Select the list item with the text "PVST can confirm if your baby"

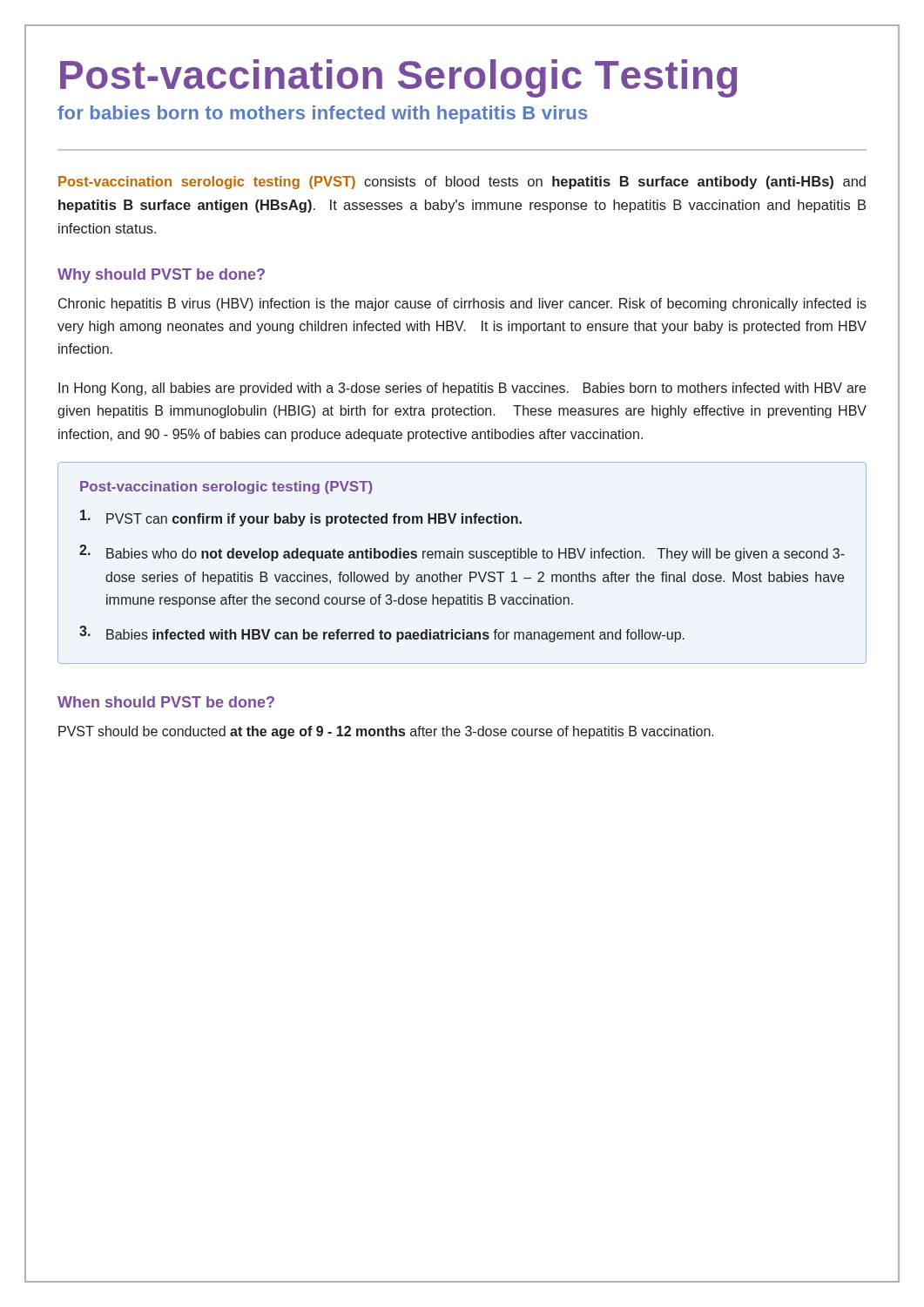(x=462, y=519)
